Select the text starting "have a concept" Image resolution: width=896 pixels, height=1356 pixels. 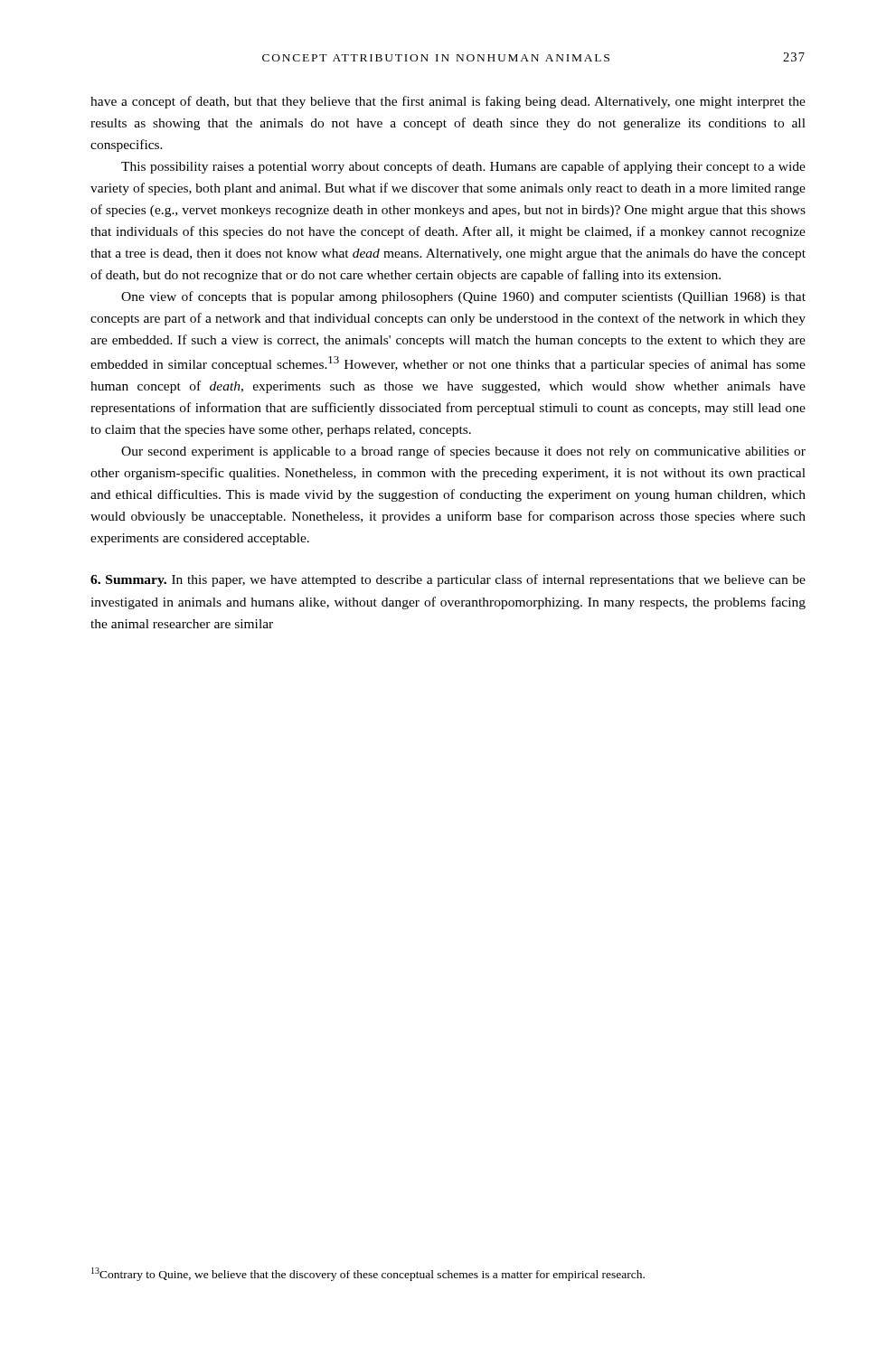(448, 123)
